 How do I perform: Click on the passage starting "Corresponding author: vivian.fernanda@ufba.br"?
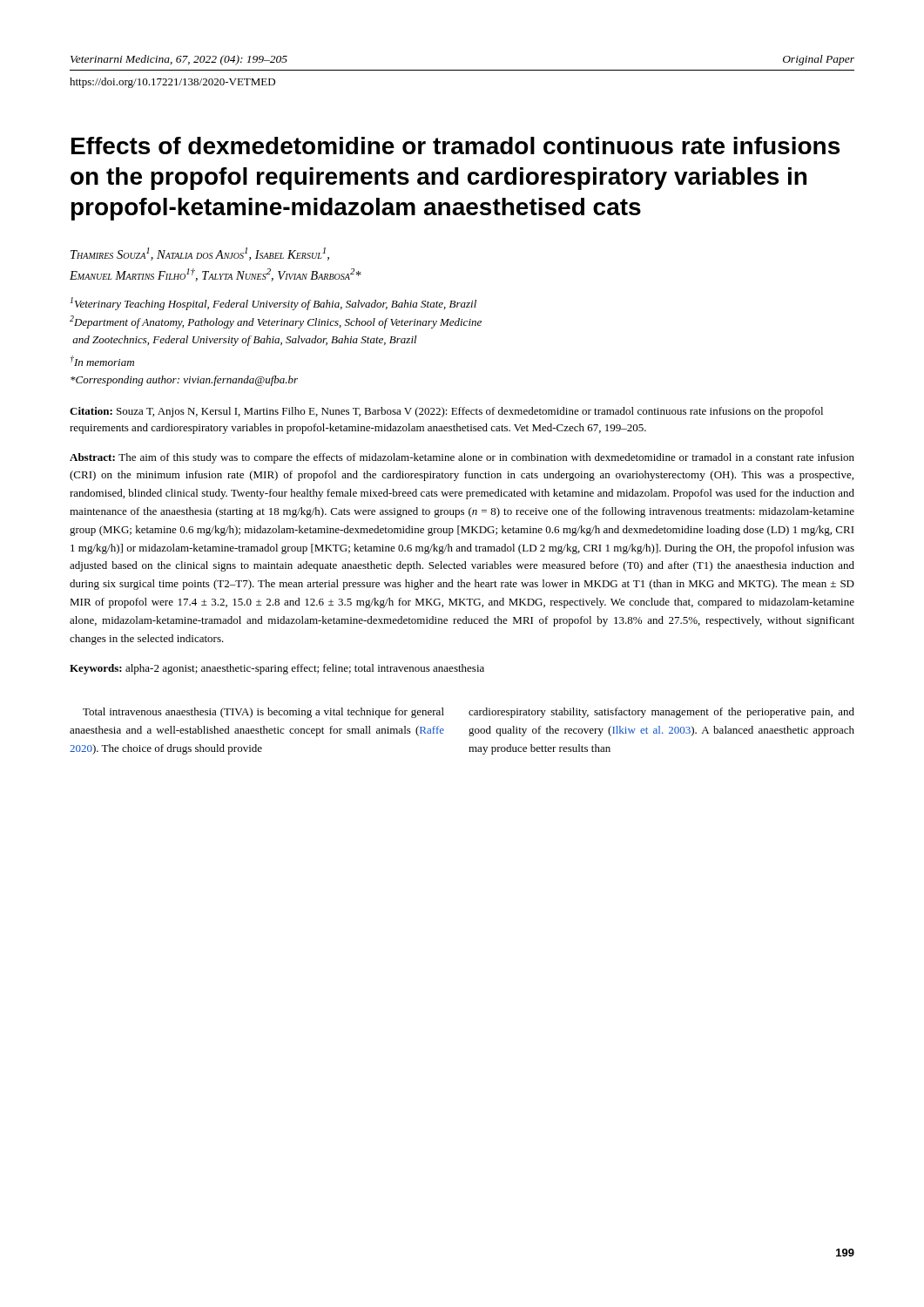coord(184,379)
